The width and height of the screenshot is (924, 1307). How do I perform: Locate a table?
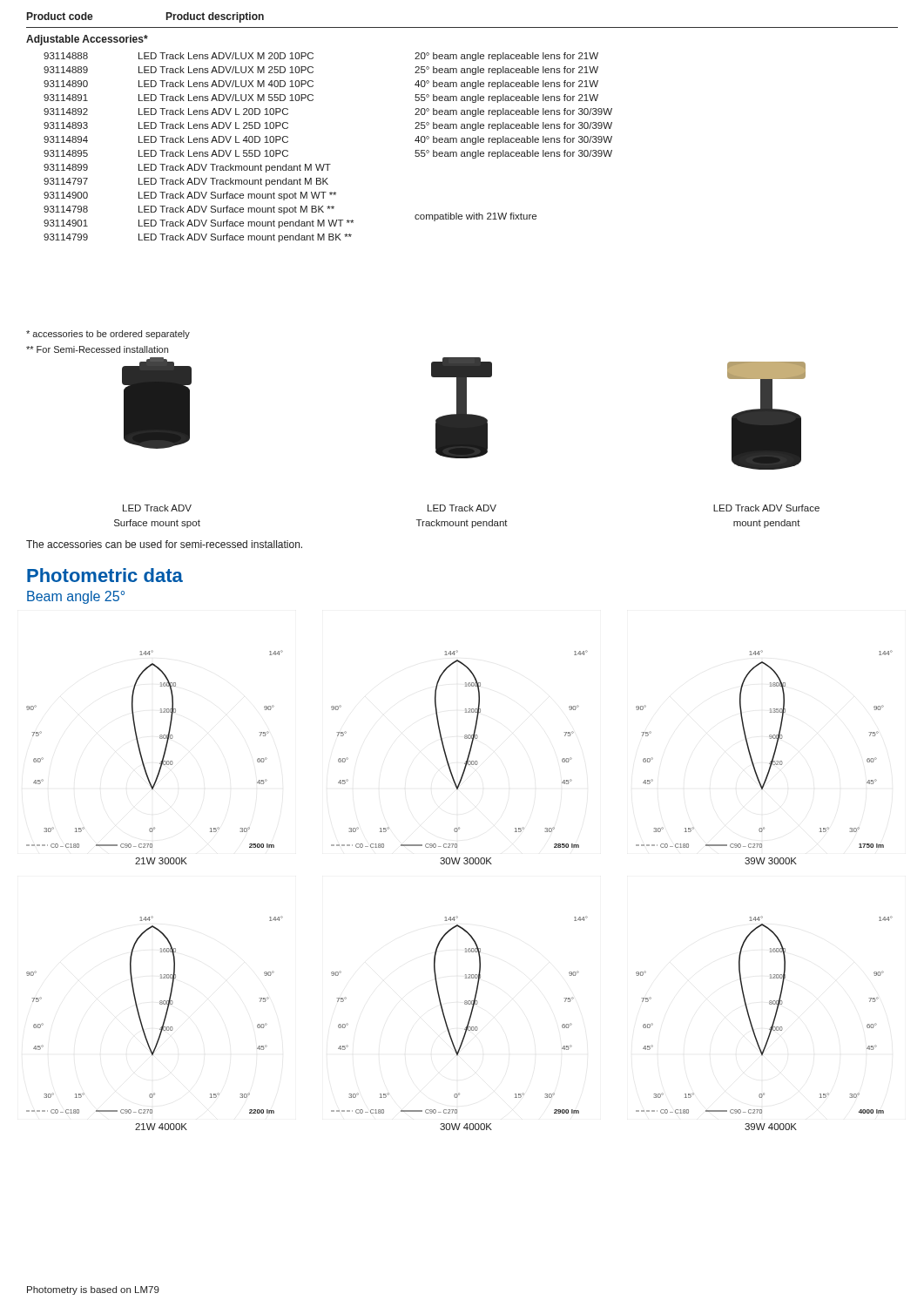tap(462, 146)
